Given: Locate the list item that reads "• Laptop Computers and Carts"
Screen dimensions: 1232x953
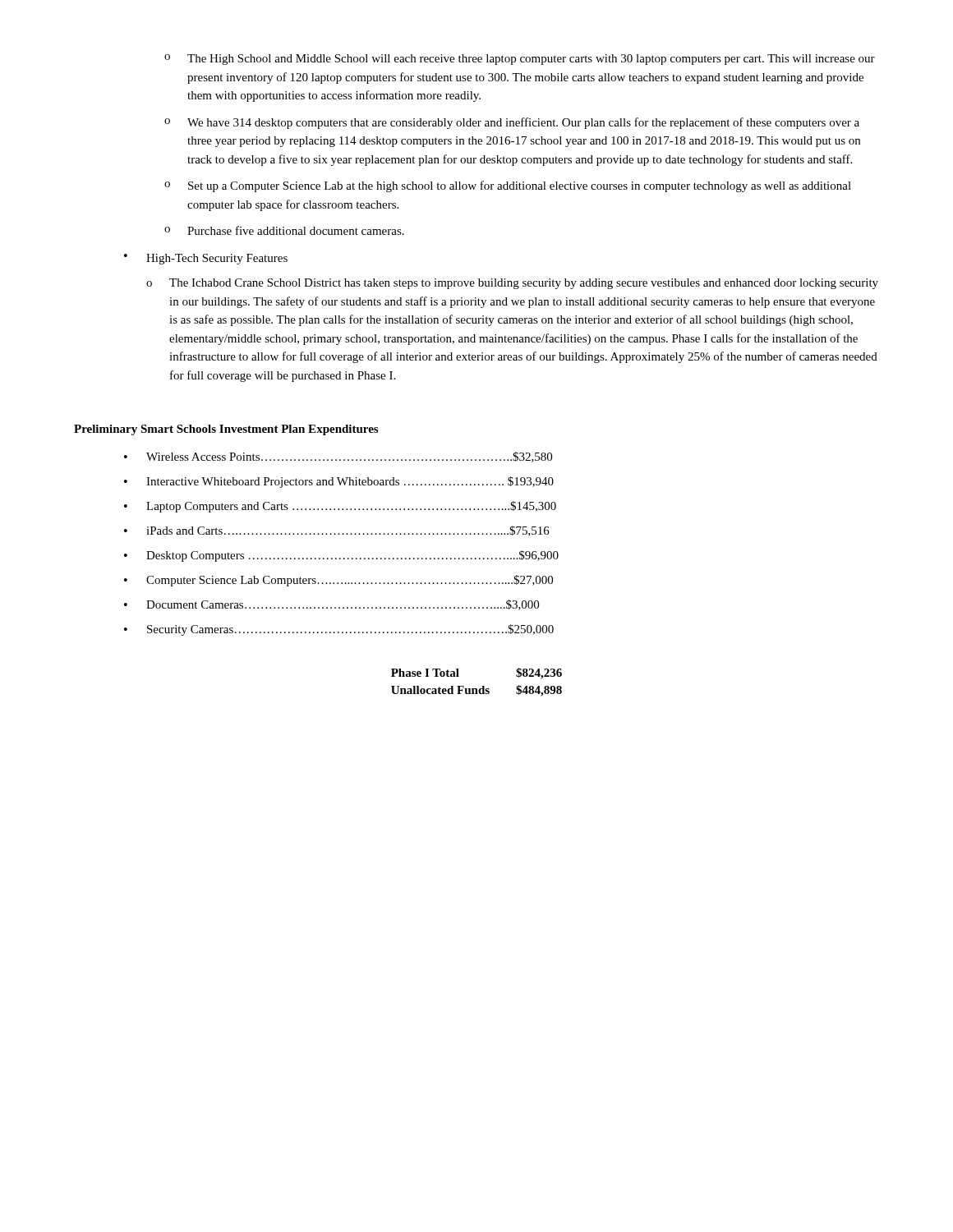Looking at the screenshot, I should (501, 507).
